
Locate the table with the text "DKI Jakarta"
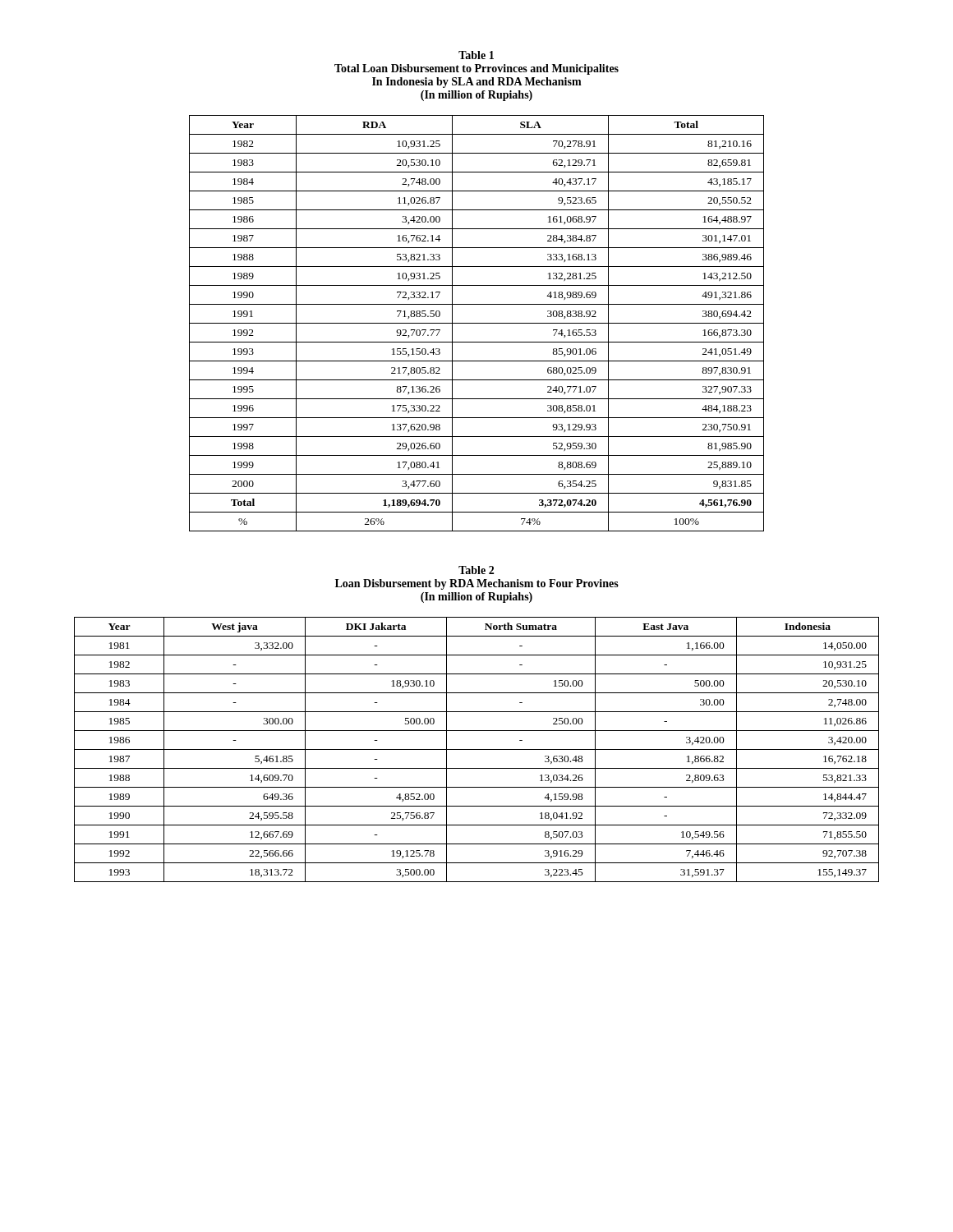(x=476, y=749)
